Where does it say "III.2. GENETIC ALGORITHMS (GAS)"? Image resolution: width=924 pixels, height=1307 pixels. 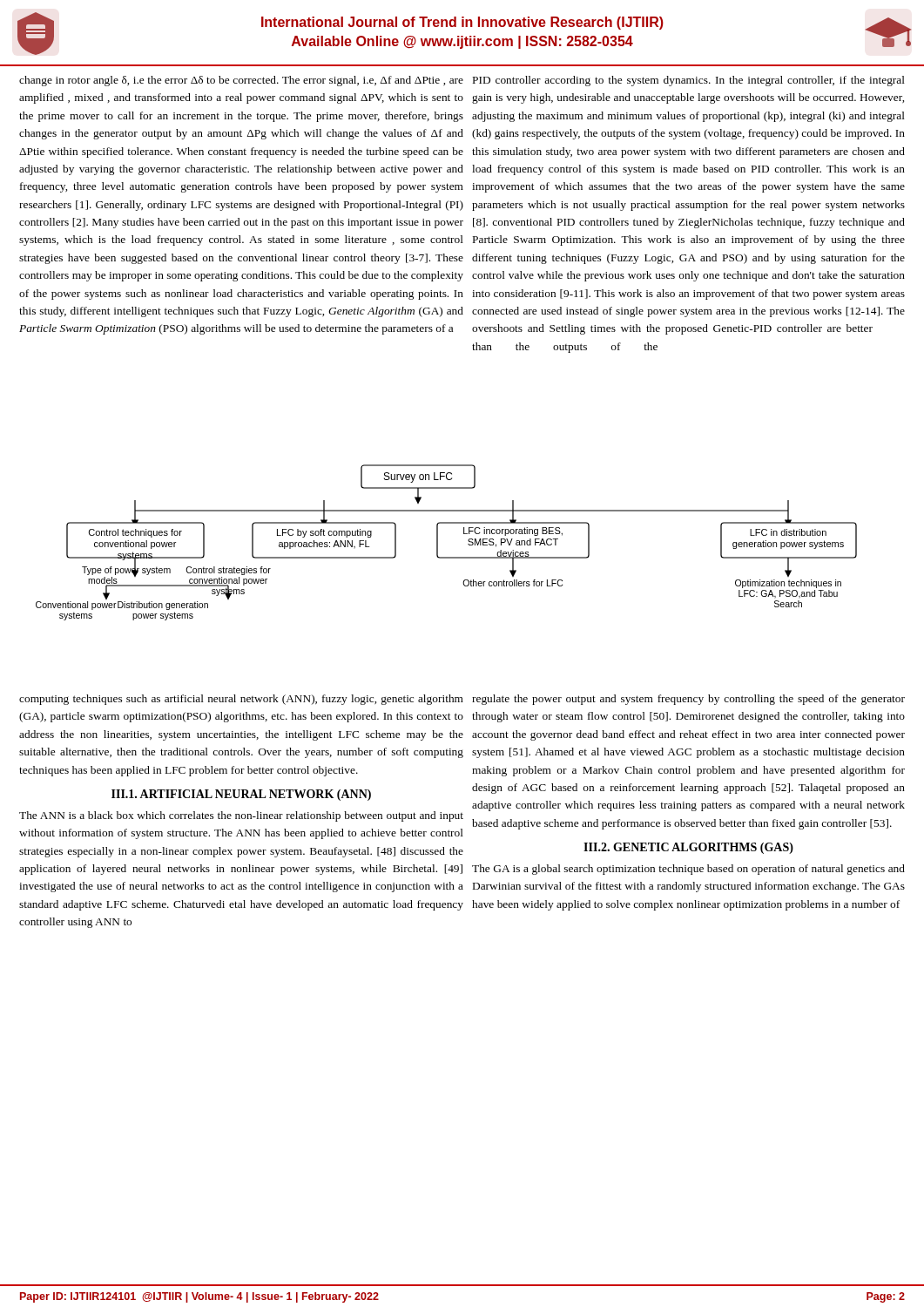688,847
